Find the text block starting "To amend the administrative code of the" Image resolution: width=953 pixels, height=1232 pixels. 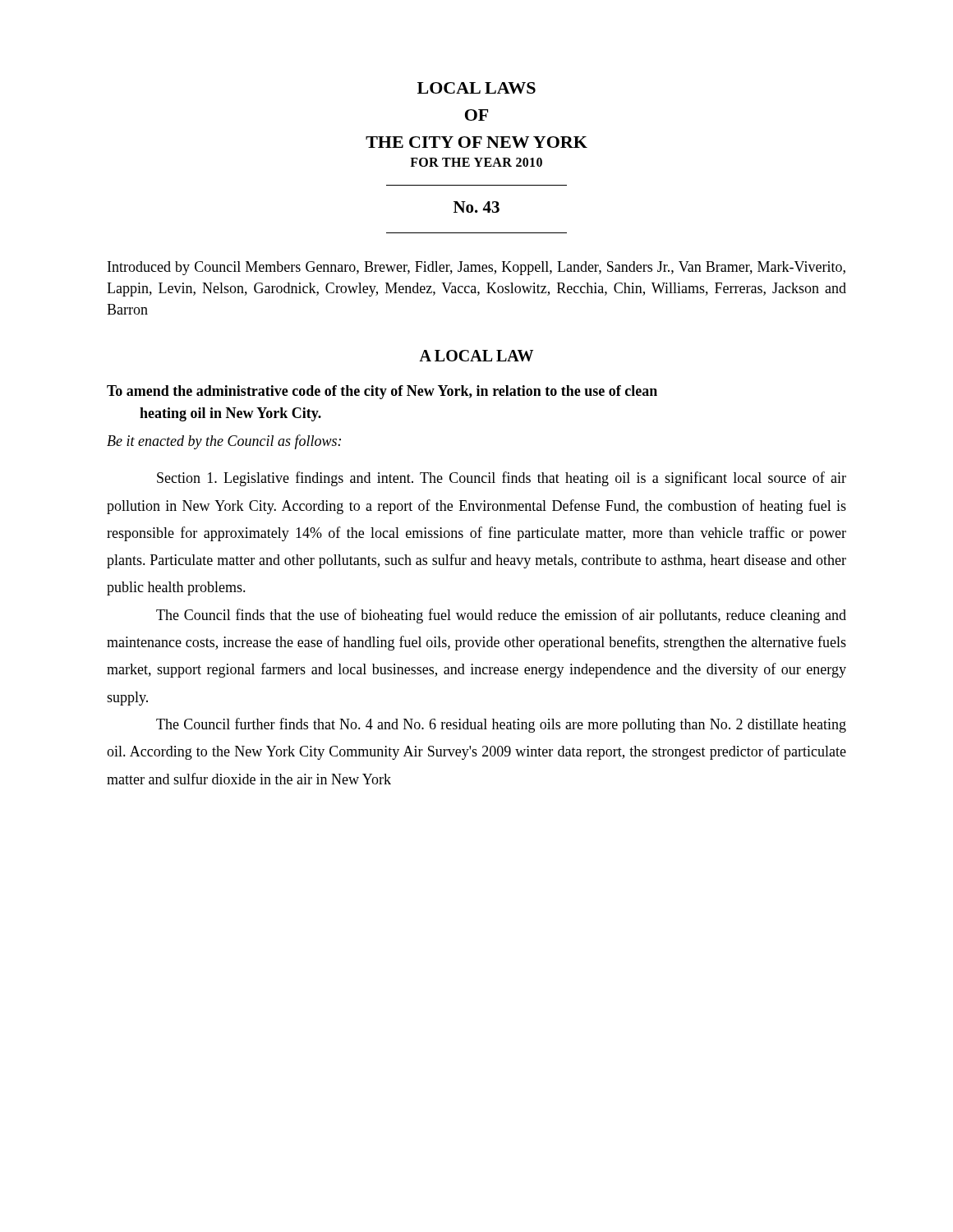(x=476, y=404)
